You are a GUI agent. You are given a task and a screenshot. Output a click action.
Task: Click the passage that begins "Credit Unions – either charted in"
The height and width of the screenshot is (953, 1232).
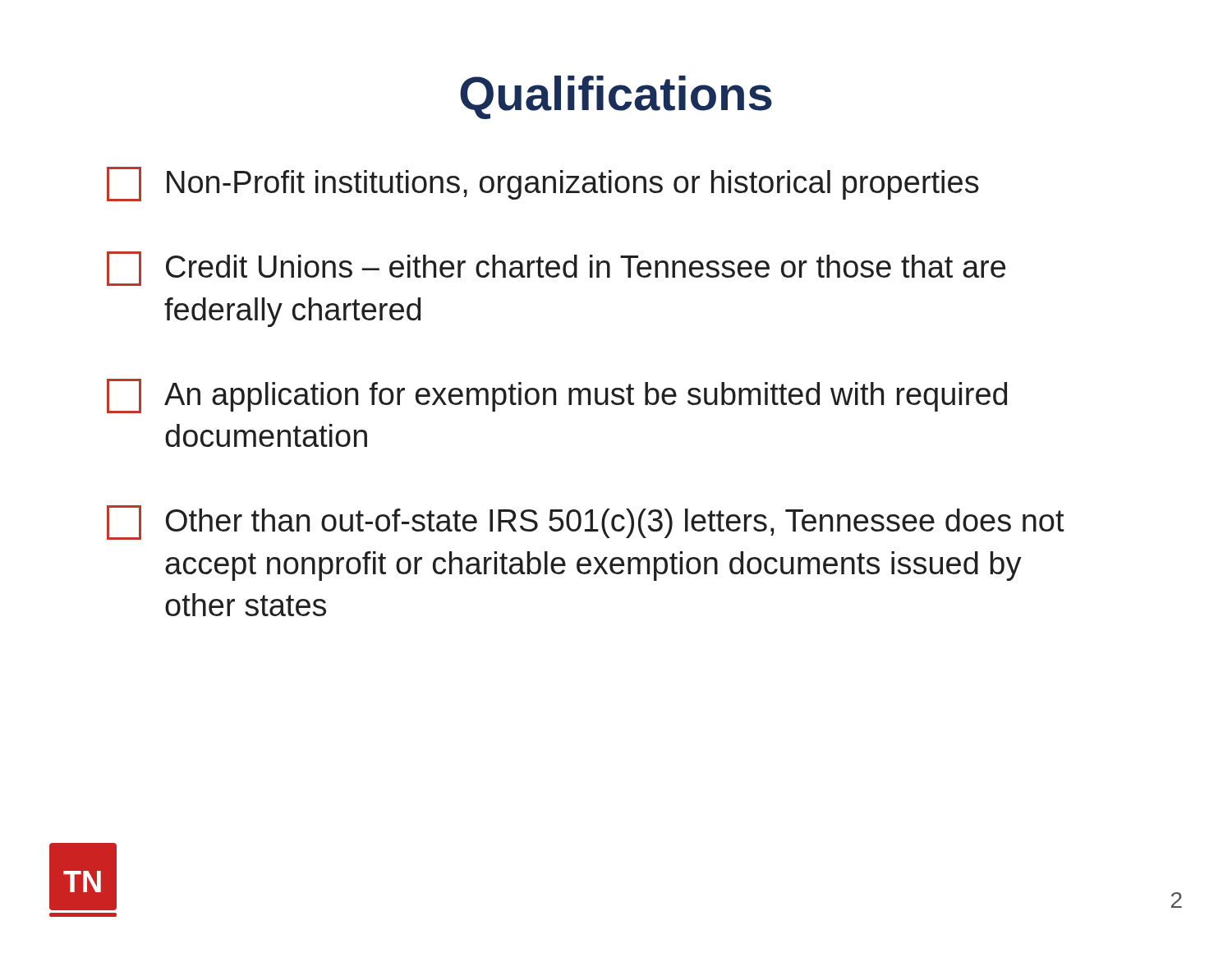click(x=557, y=289)
